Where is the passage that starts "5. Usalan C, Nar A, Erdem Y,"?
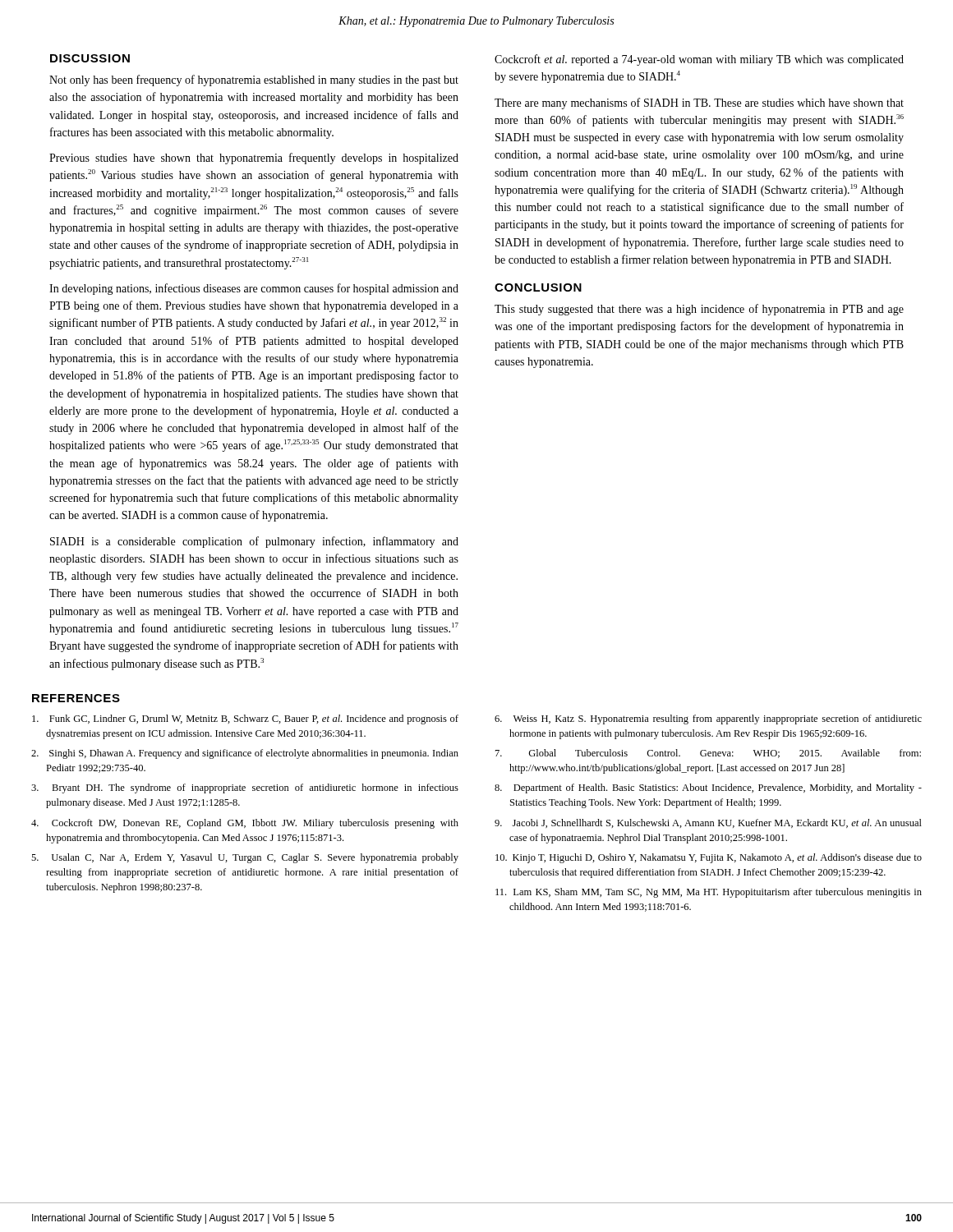Viewport: 953px width, 1232px height. [245, 872]
